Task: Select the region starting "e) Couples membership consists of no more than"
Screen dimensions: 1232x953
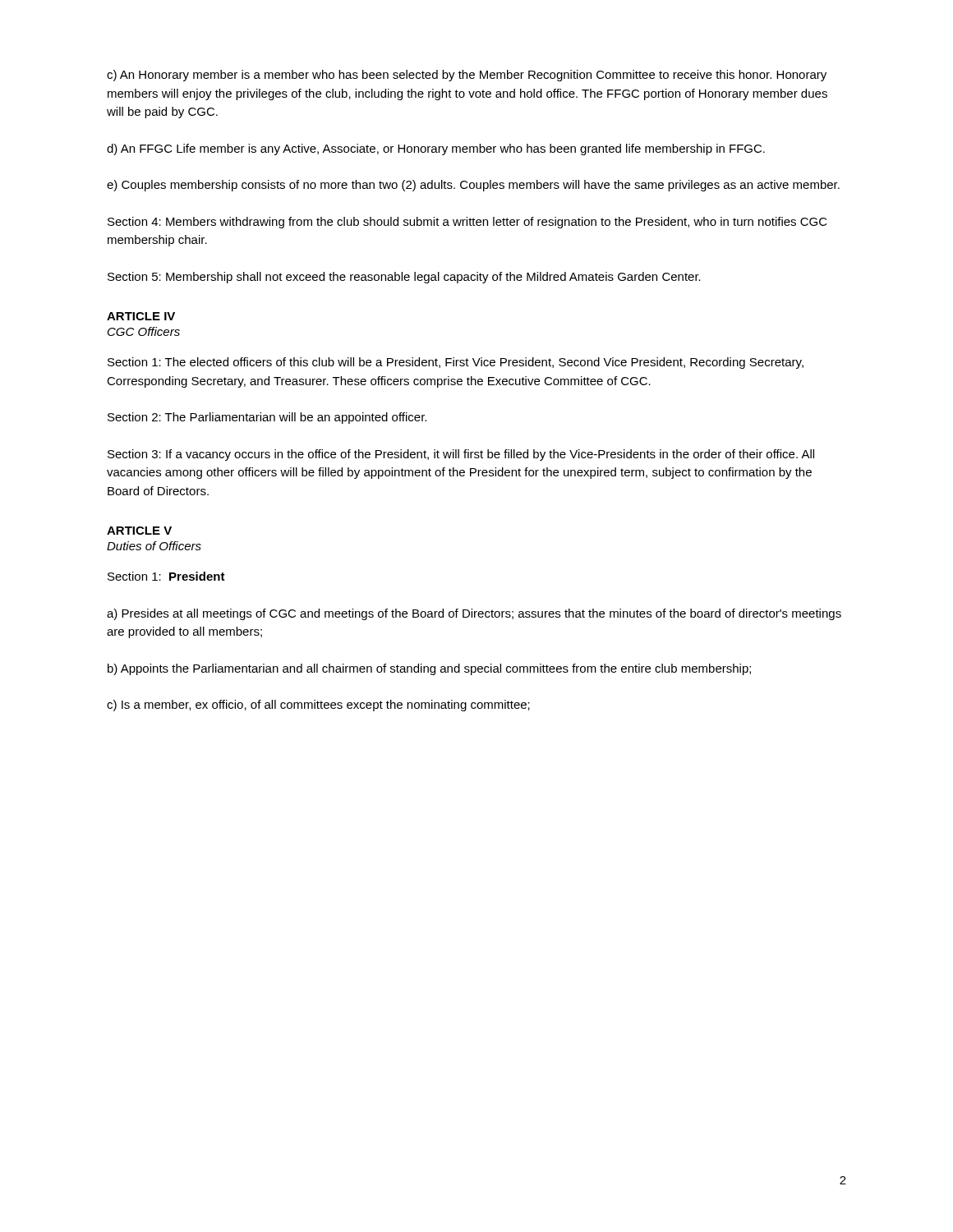Action: (474, 184)
